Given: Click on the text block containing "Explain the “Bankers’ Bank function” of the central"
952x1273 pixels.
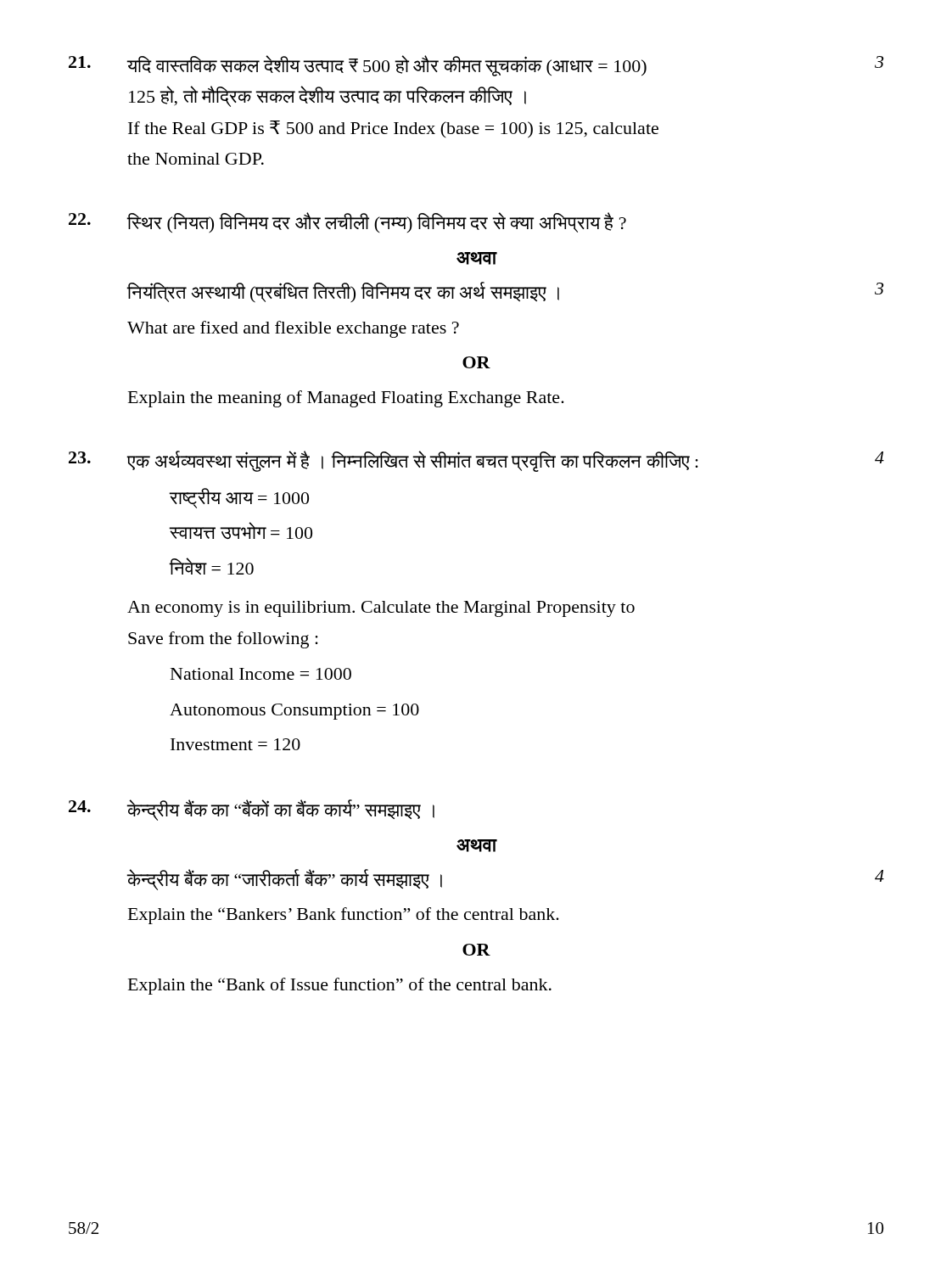Looking at the screenshot, I should [344, 914].
